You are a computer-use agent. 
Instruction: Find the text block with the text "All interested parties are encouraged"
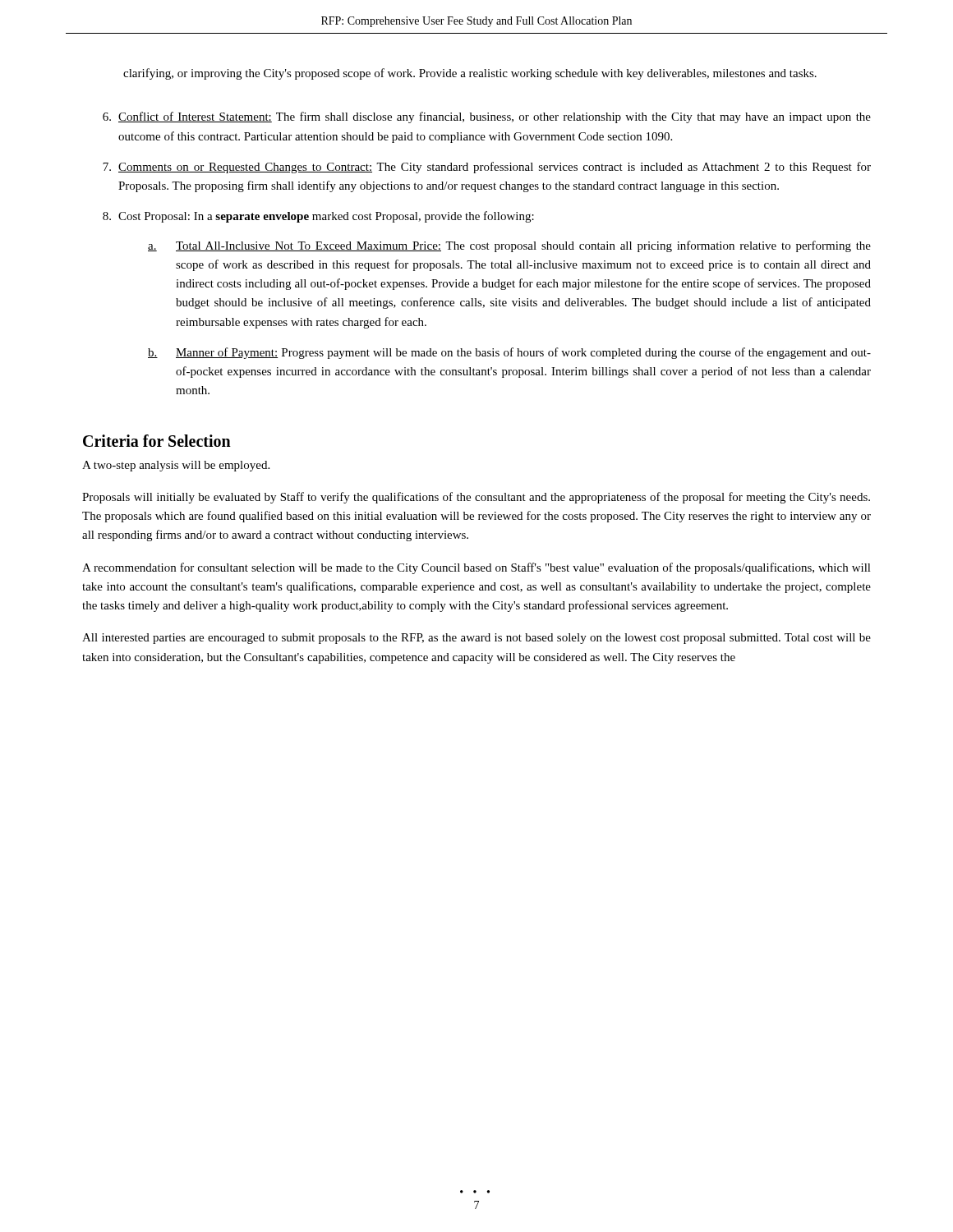(476, 647)
